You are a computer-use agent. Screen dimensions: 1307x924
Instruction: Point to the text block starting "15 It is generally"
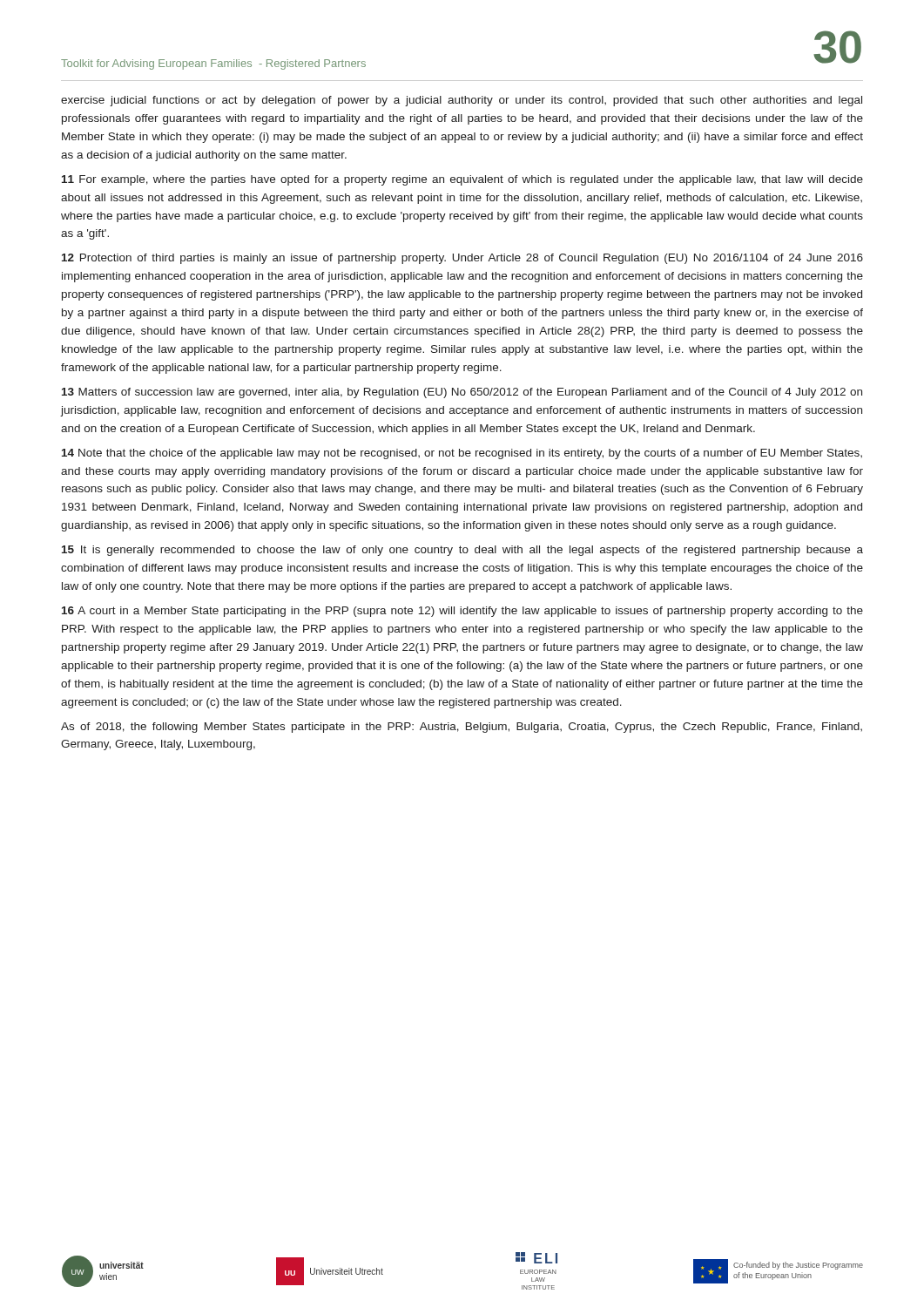click(462, 568)
